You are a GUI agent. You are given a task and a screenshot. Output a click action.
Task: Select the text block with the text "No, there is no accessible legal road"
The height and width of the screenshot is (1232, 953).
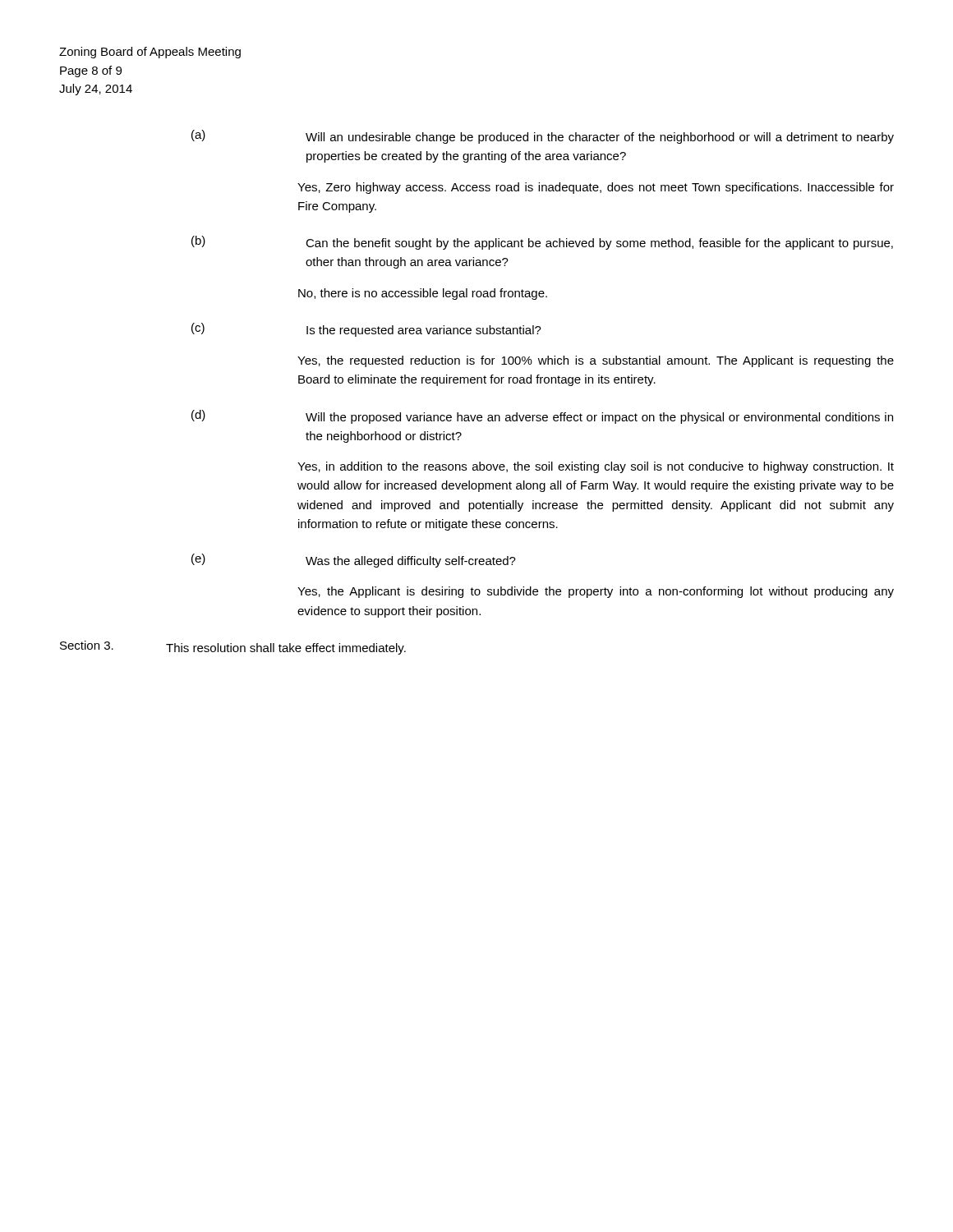423,292
